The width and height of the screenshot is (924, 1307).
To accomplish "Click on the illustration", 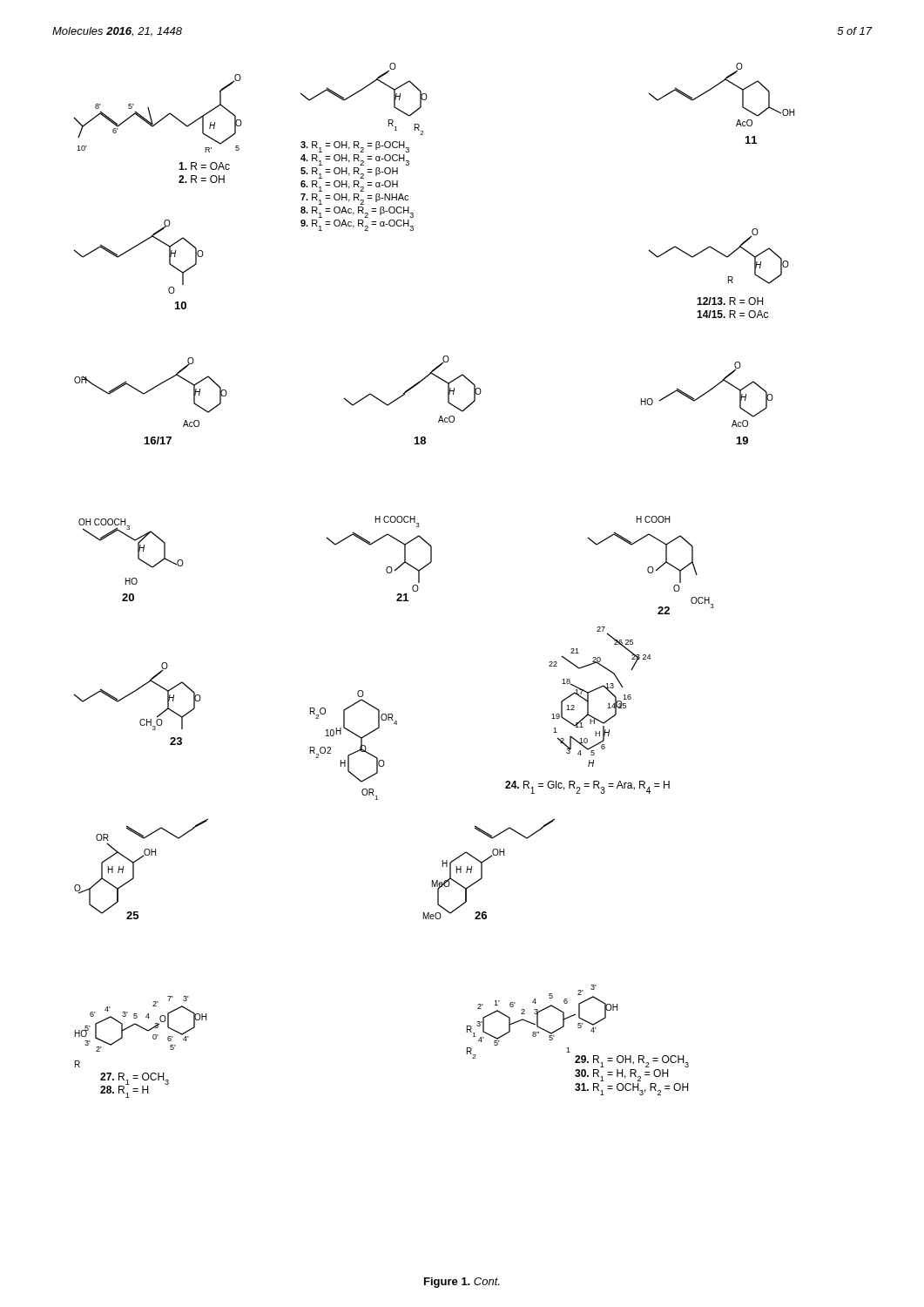I will 462,651.
